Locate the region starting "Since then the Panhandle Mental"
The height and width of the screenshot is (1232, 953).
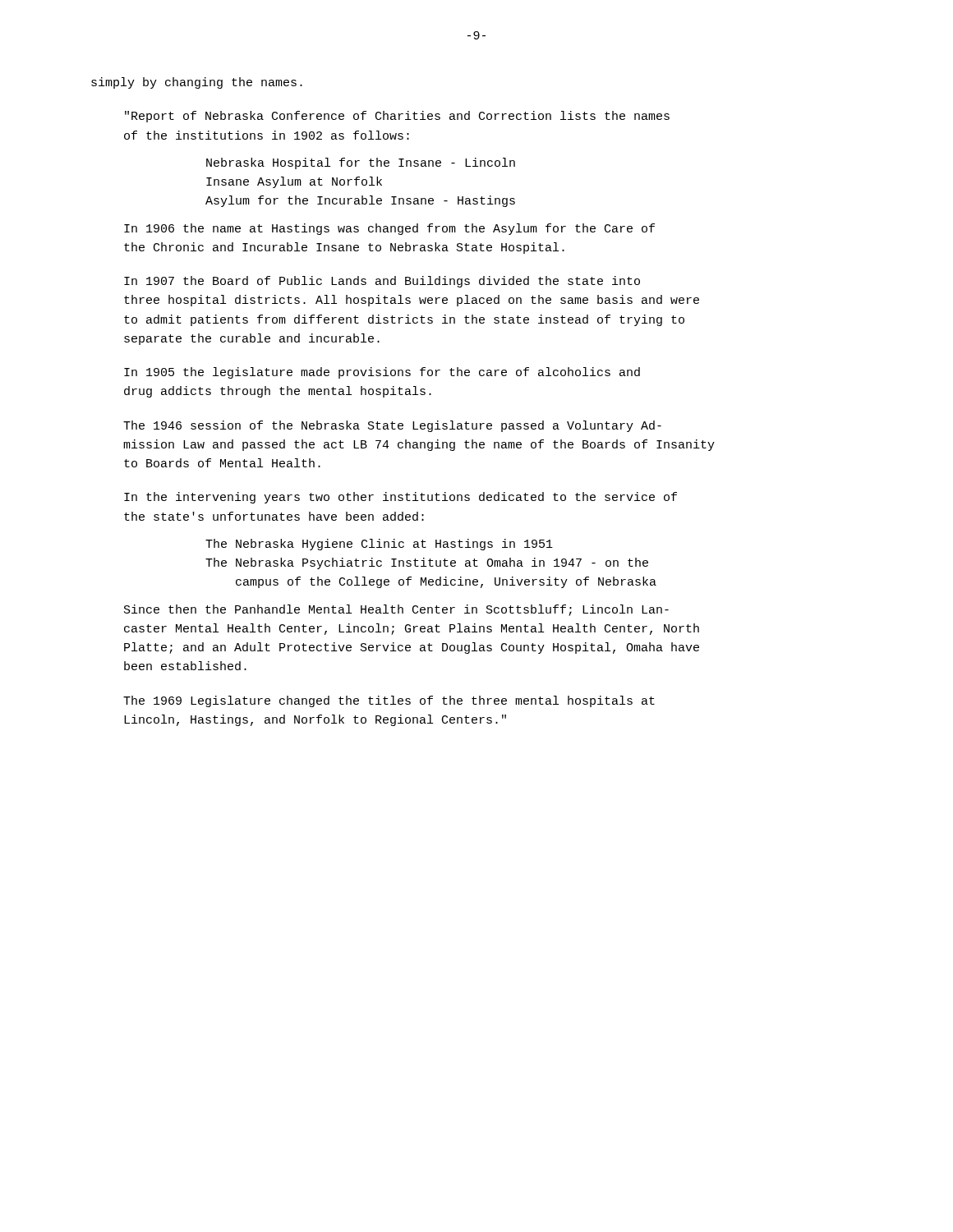click(x=412, y=639)
